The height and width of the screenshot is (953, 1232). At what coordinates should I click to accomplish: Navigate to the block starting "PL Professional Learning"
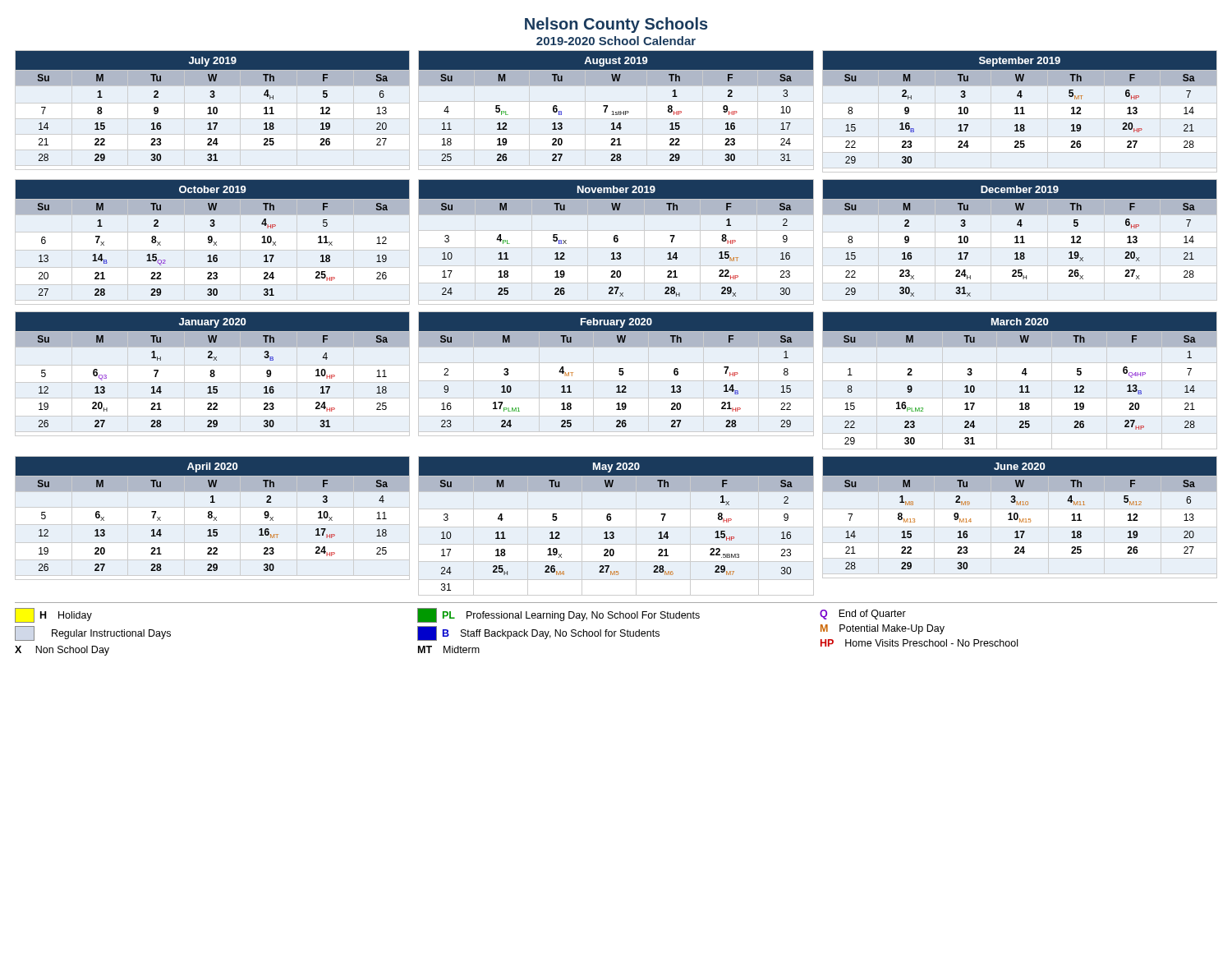point(559,615)
